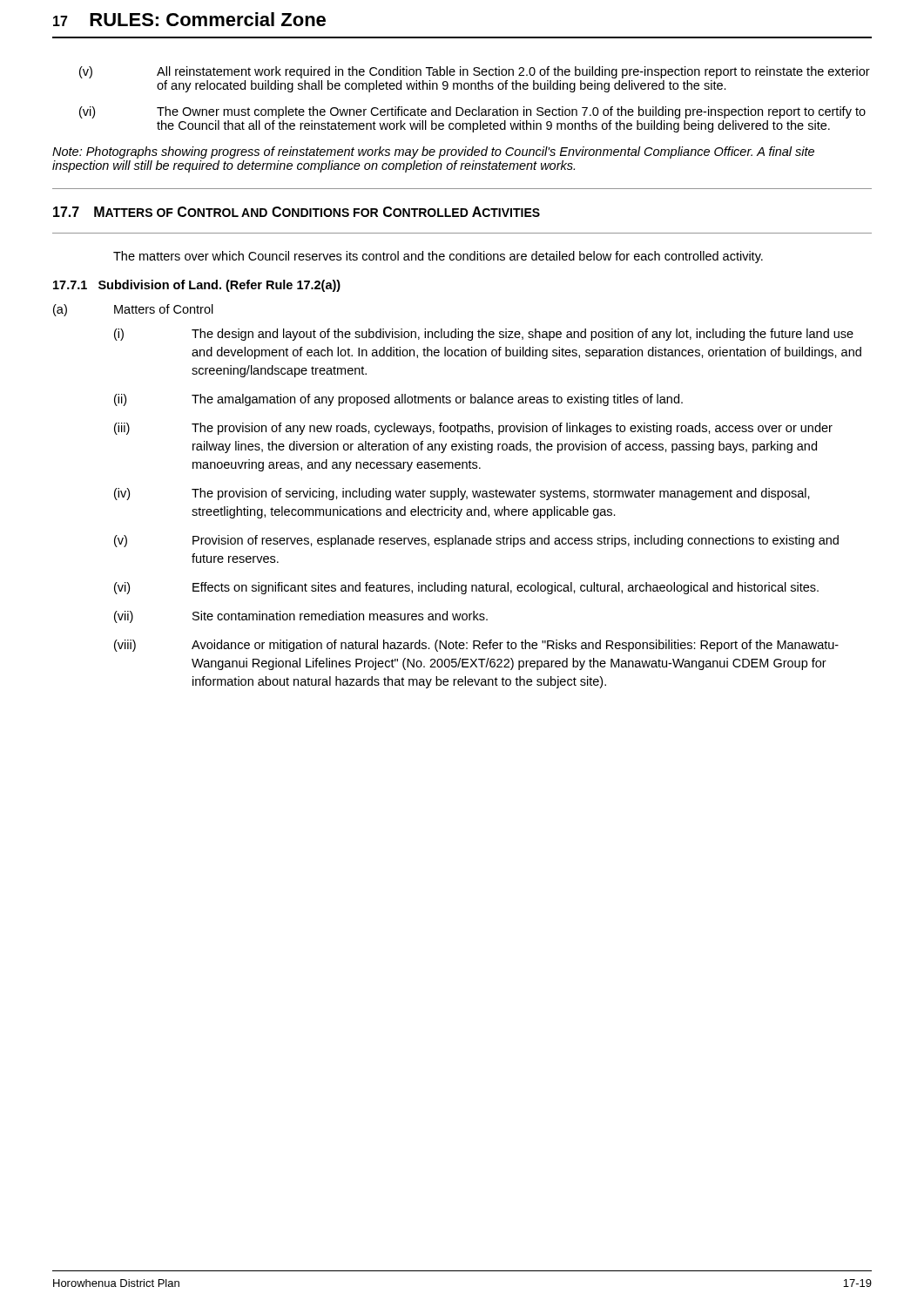The width and height of the screenshot is (924, 1307).
Task: Click on the passage starting "(ii) The amalgamation of any proposed allotments or"
Action: 492,400
